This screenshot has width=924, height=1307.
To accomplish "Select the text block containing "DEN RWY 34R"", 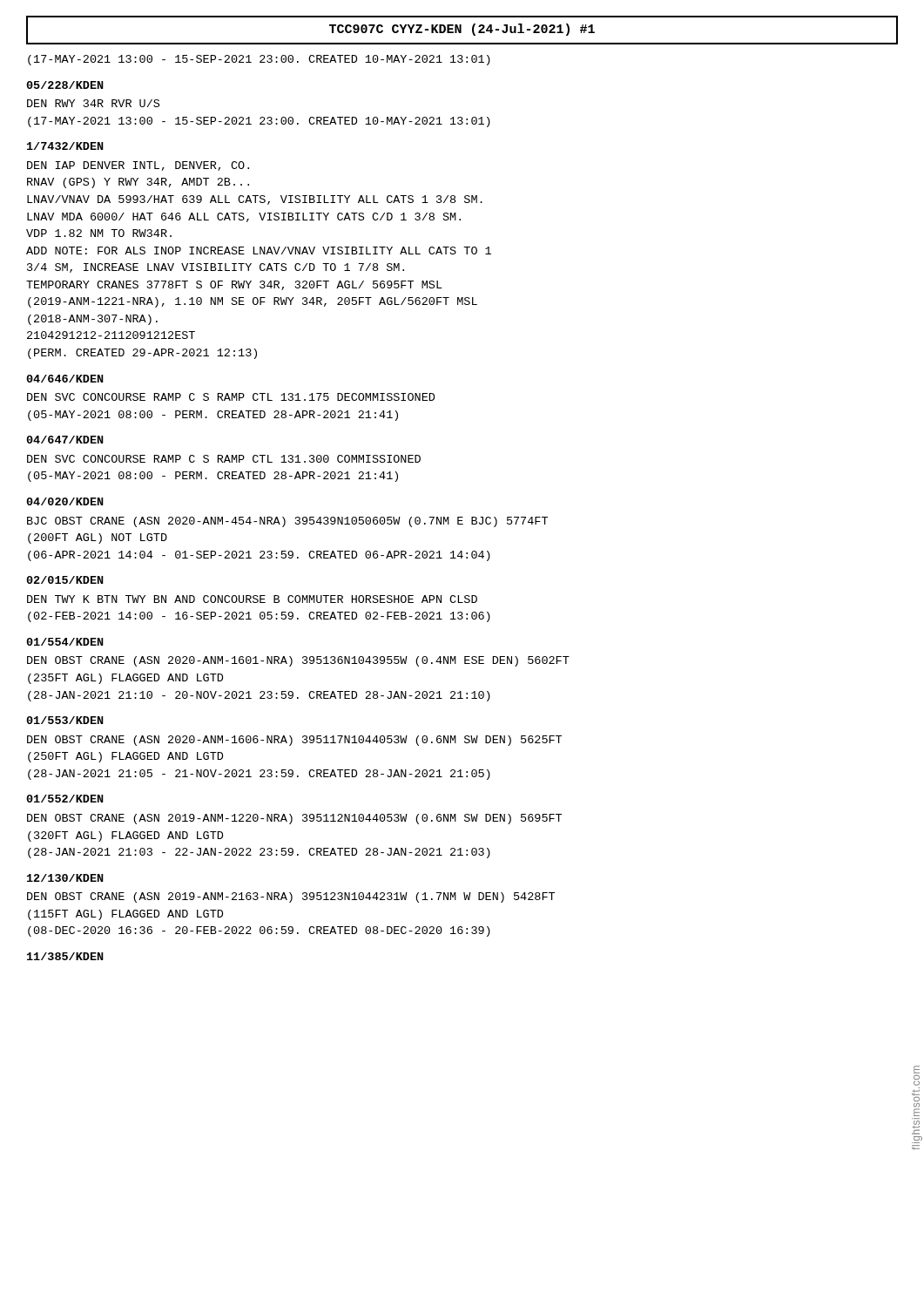I will pyautogui.click(x=259, y=113).
